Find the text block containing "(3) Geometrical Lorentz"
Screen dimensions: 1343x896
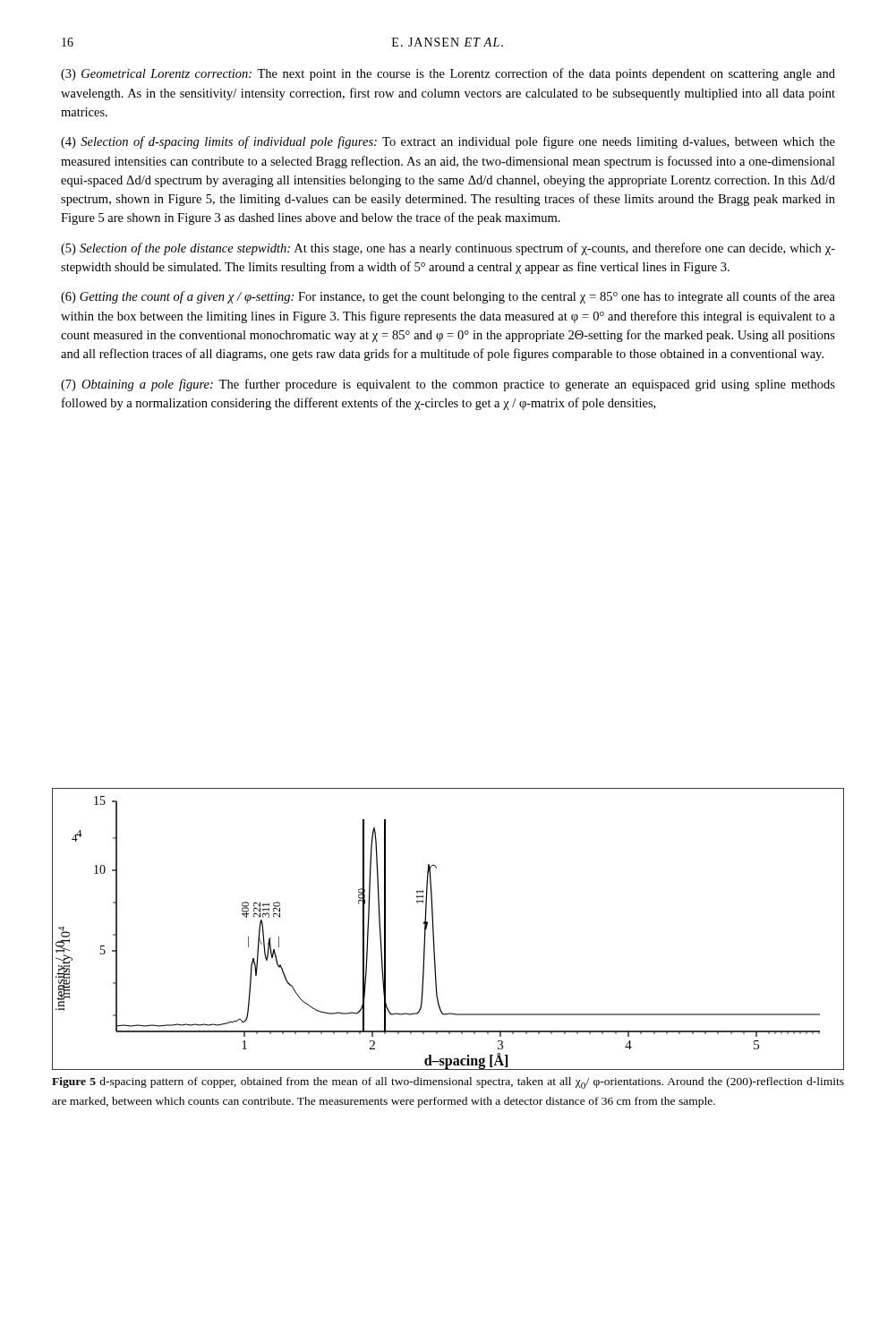click(448, 93)
